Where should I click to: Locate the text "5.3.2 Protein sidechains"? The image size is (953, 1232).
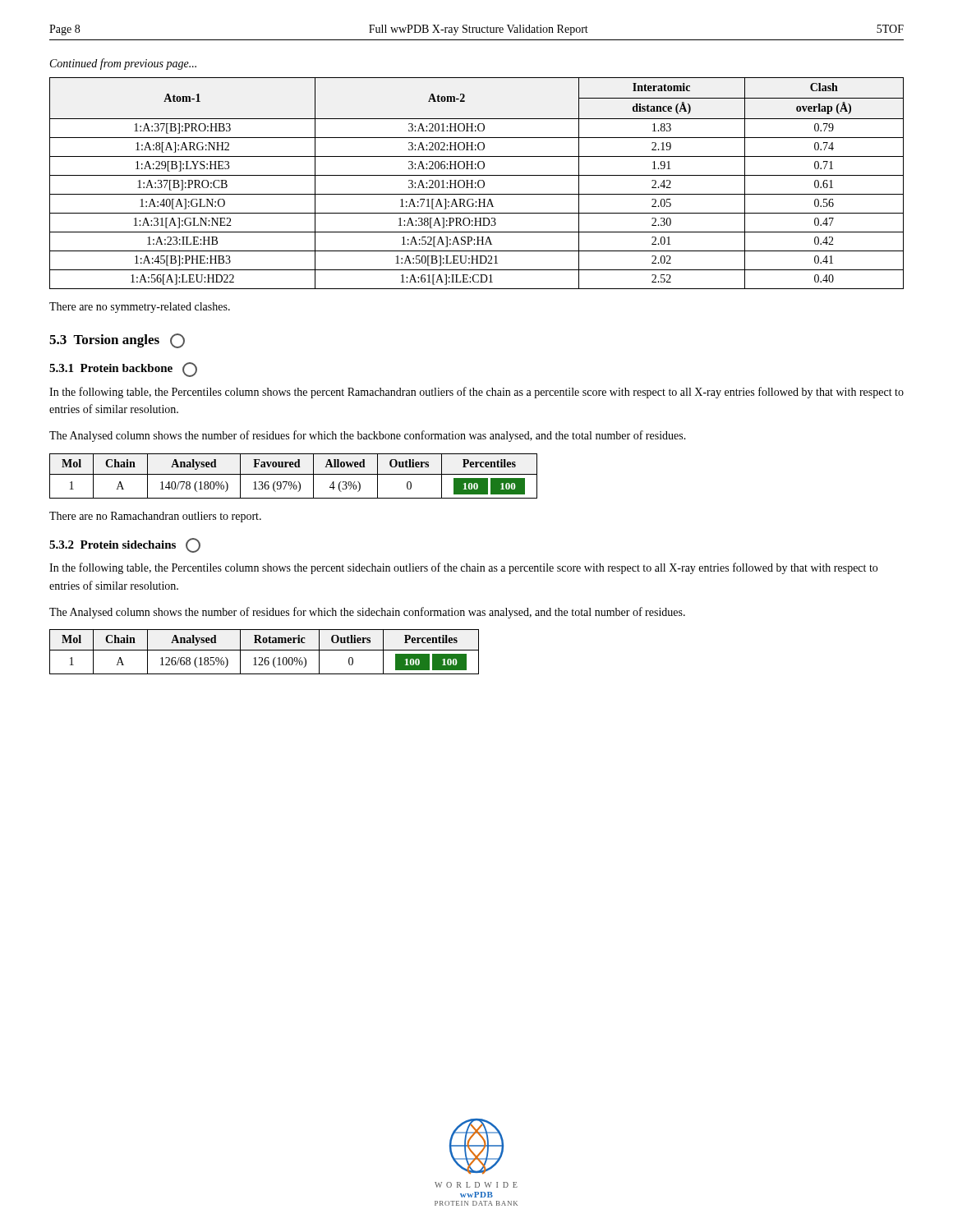[125, 545]
